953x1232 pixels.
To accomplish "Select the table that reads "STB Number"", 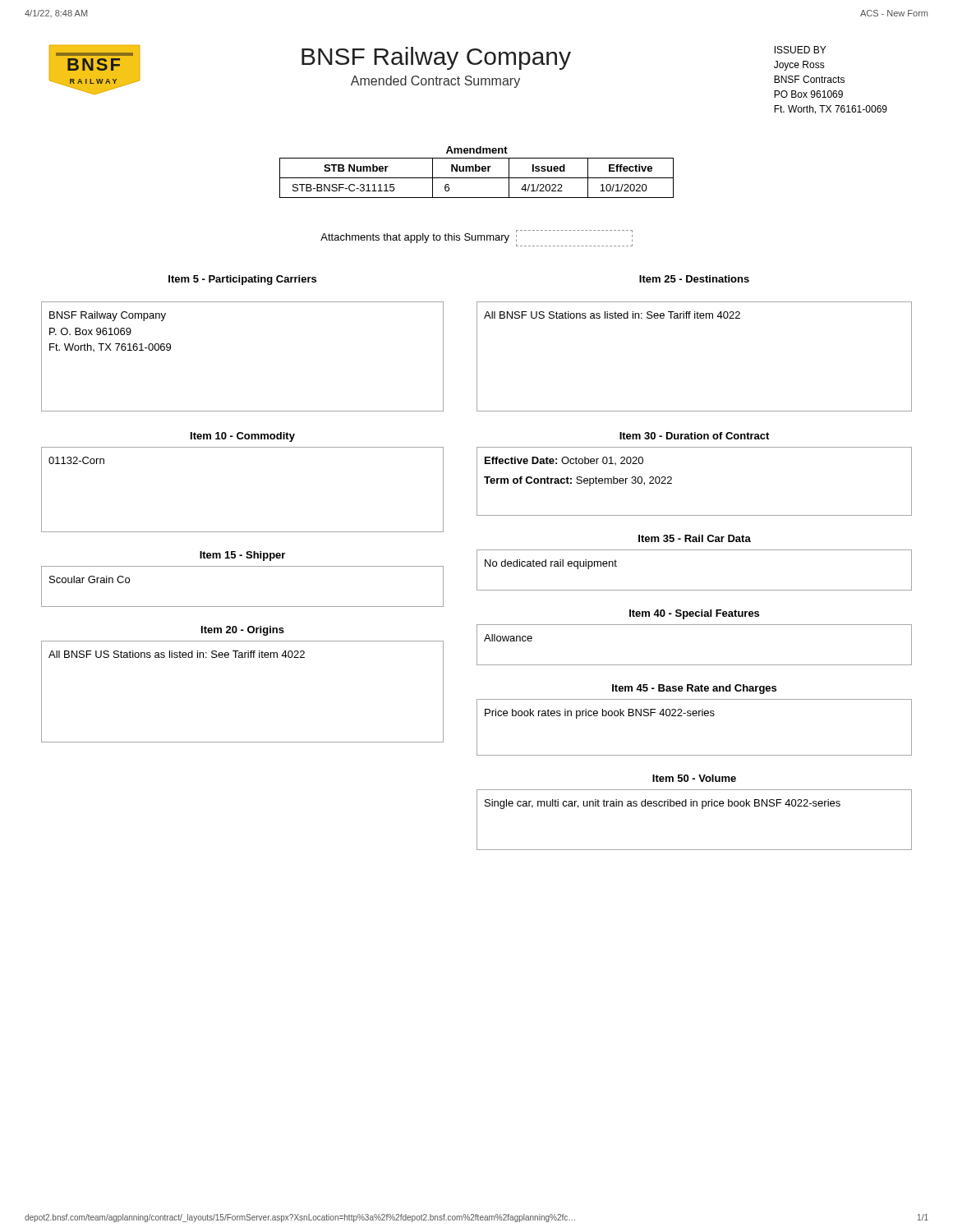I will pyautogui.click(x=476, y=171).
